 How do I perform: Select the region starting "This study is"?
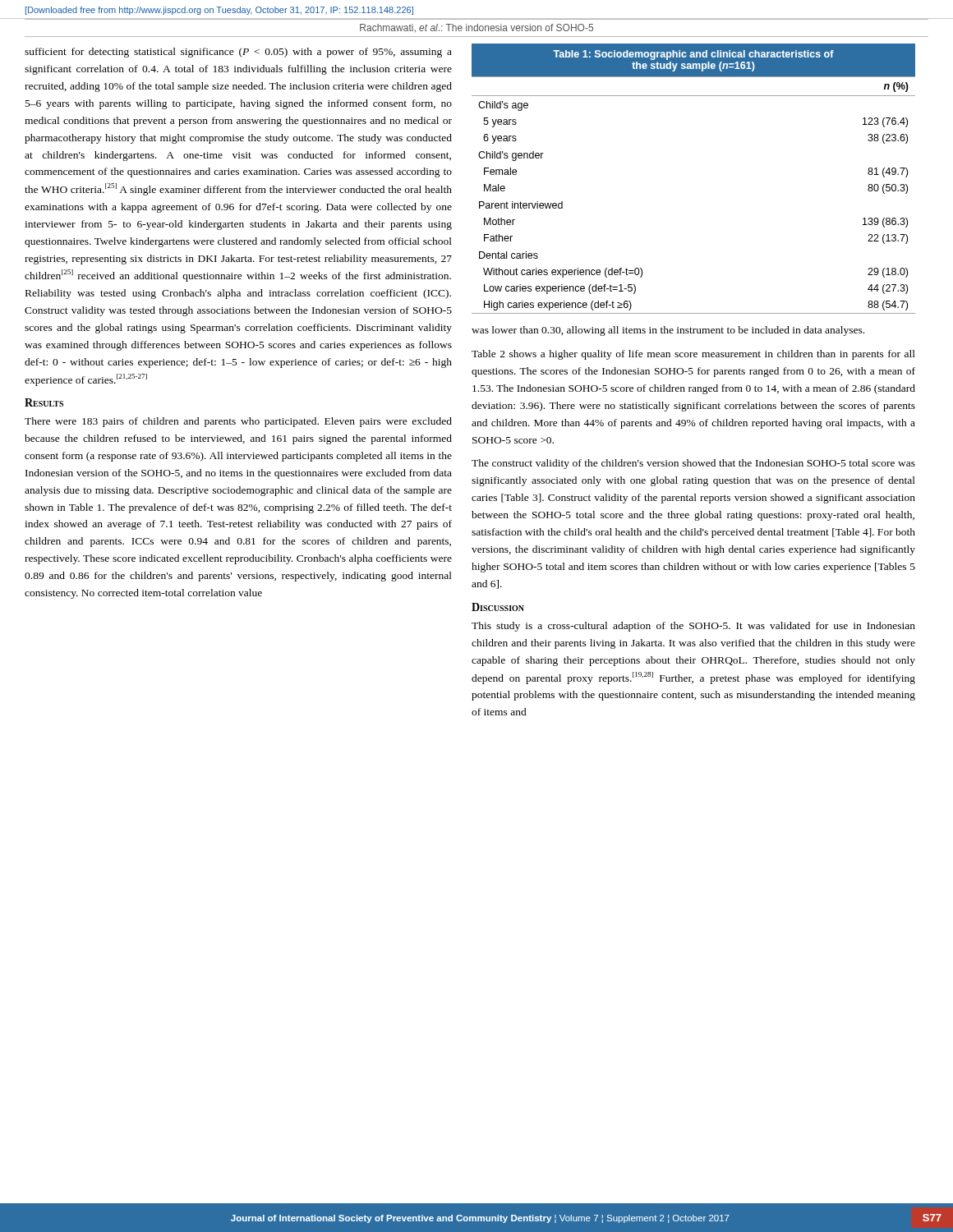pyautogui.click(x=693, y=668)
